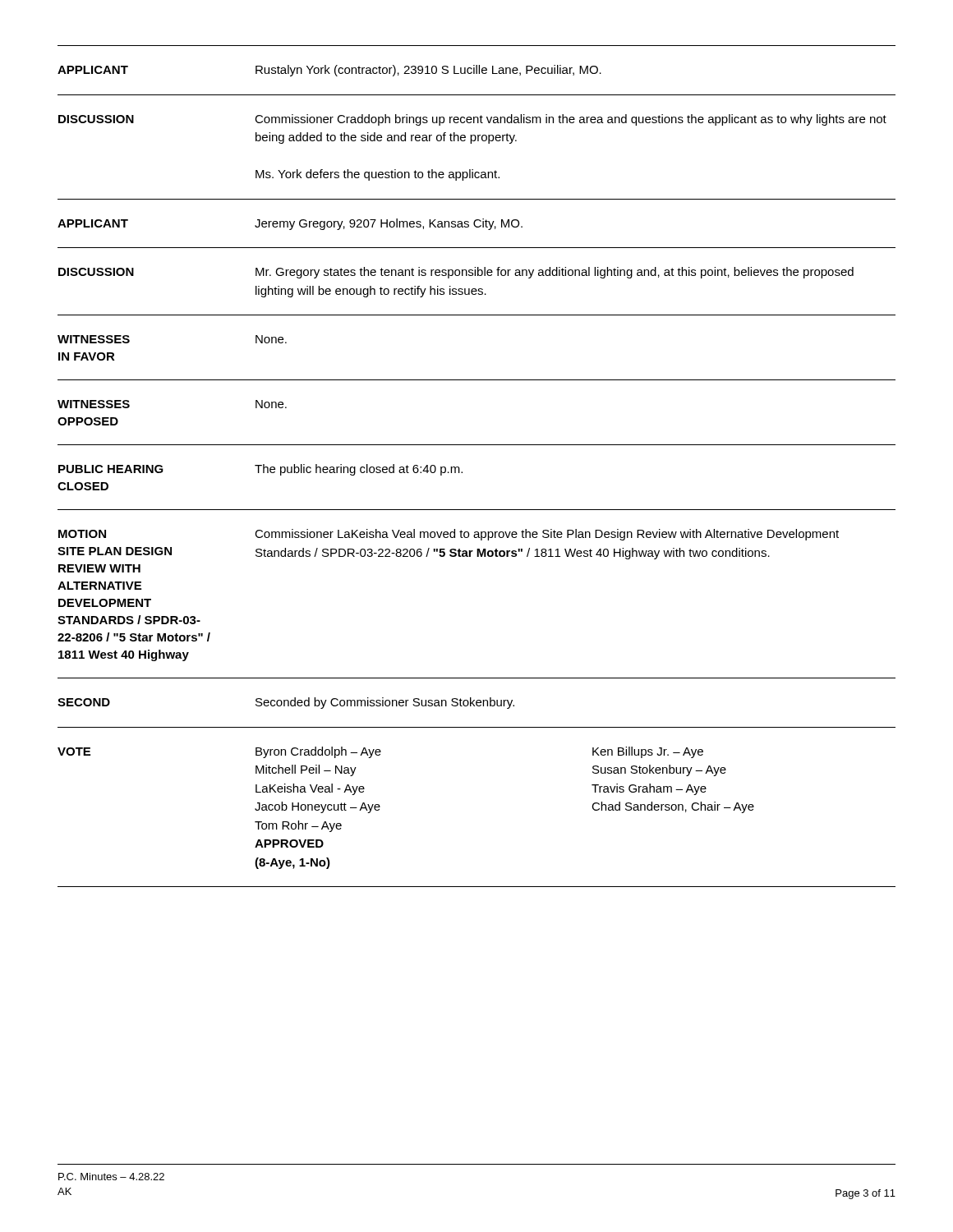
Task: Locate the text "Jeremy Gregory, 9207 Holmes, Kansas City, MO."
Action: coord(389,223)
